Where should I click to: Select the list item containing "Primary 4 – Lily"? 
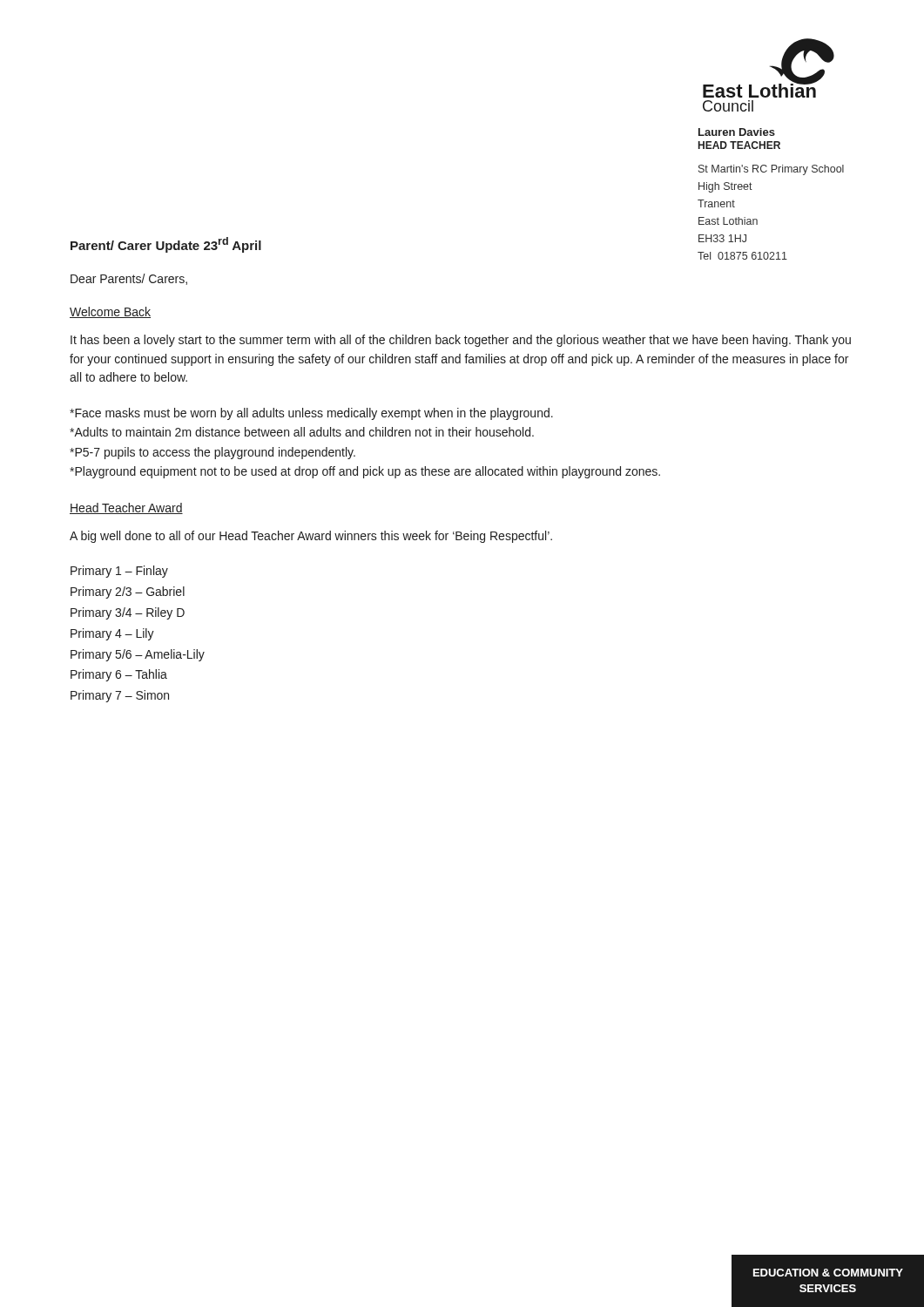(112, 633)
